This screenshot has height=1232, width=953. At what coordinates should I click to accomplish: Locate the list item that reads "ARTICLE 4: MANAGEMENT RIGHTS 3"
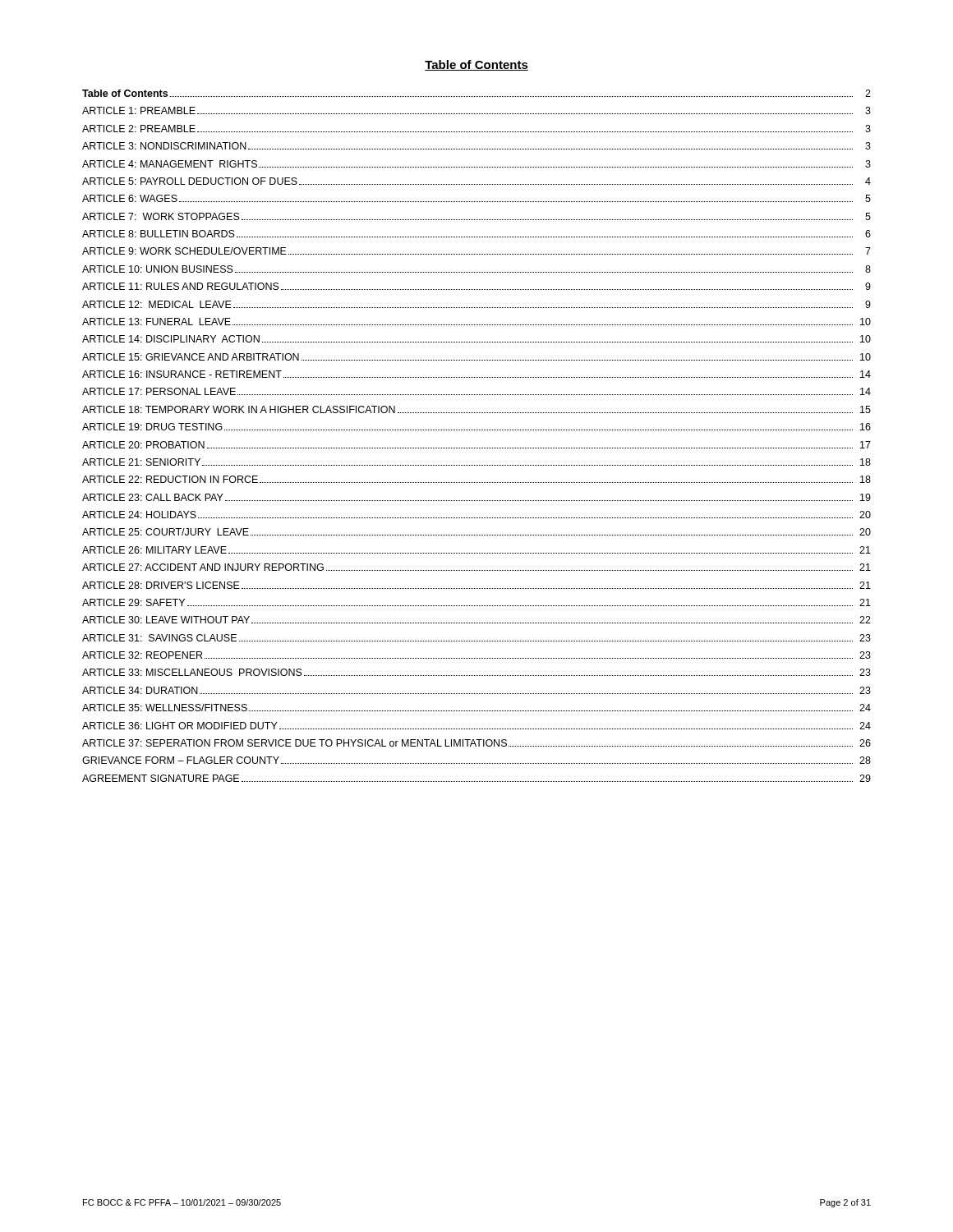[476, 164]
